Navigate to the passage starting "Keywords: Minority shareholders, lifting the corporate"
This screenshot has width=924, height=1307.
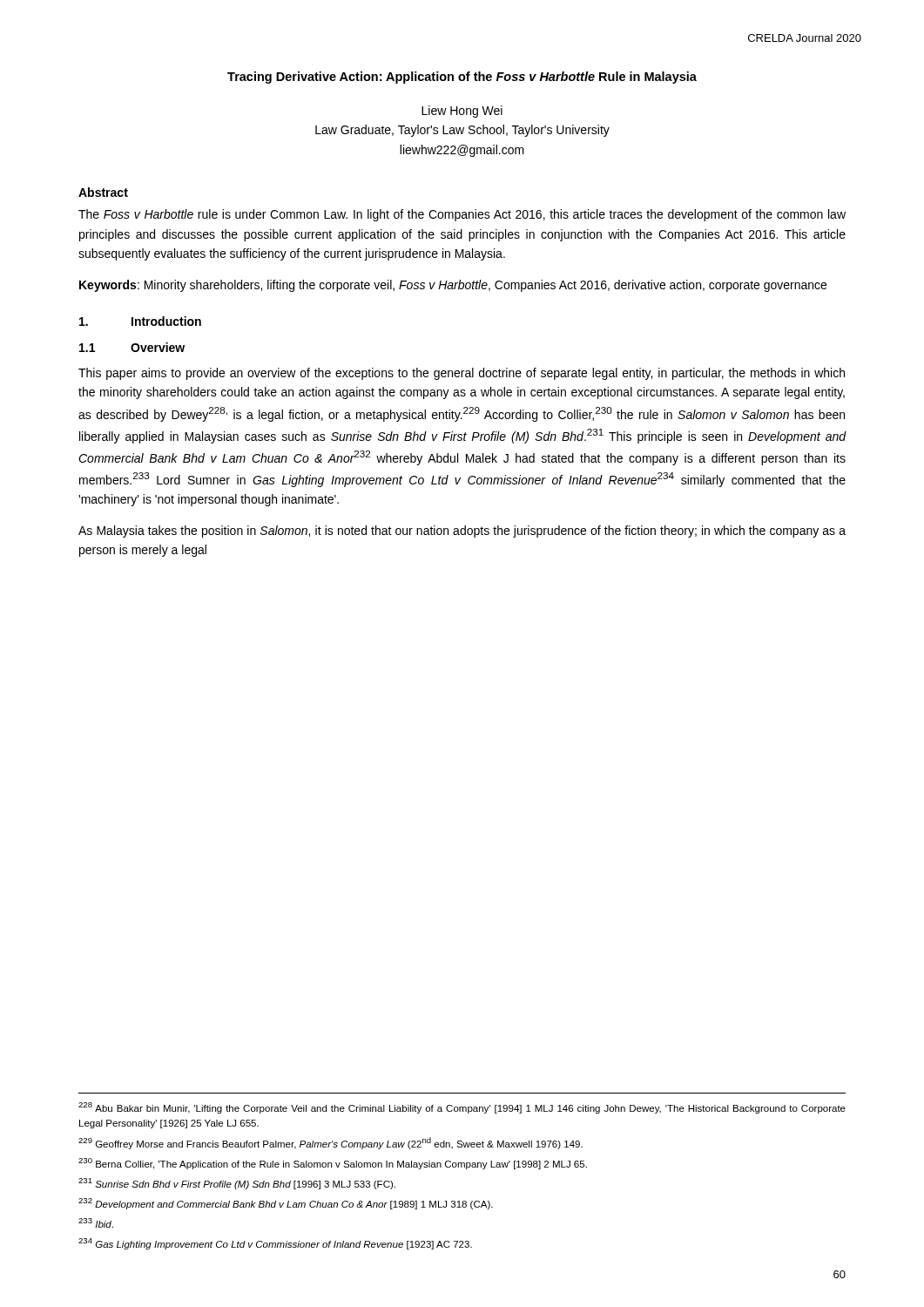click(x=453, y=285)
